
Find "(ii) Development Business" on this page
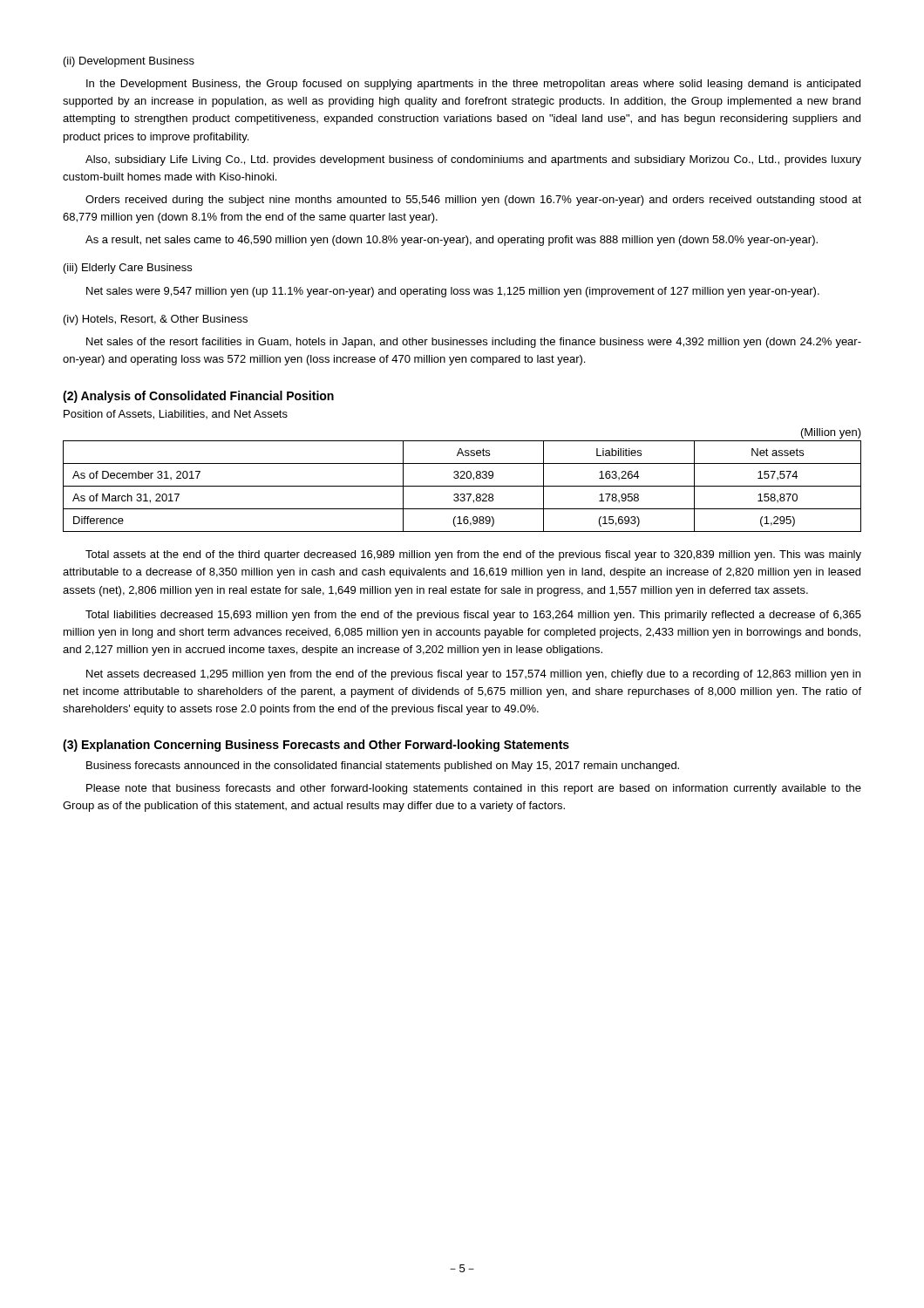(129, 61)
